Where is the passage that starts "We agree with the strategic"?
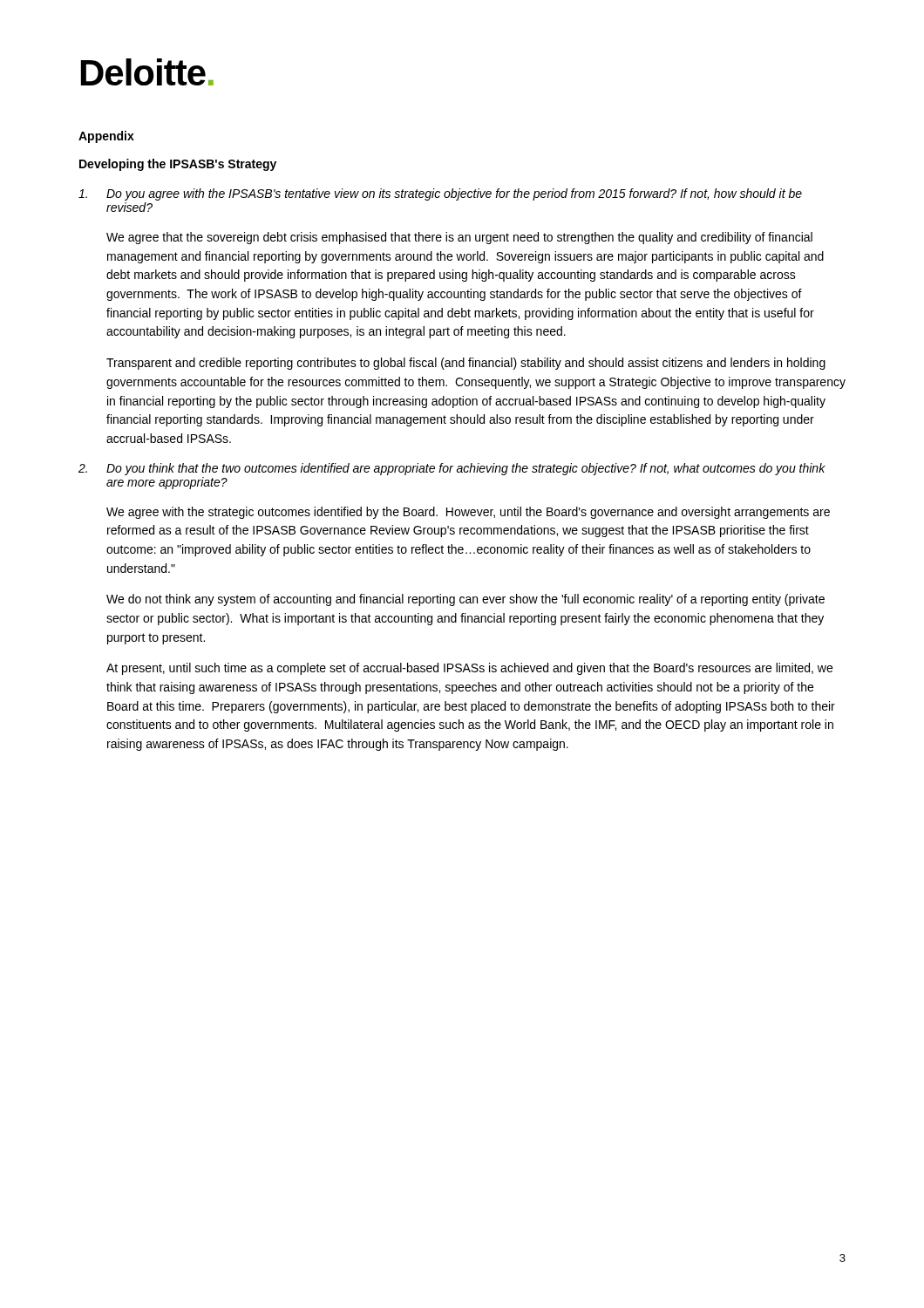The image size is (924, 1308). (x=468, y=540)
